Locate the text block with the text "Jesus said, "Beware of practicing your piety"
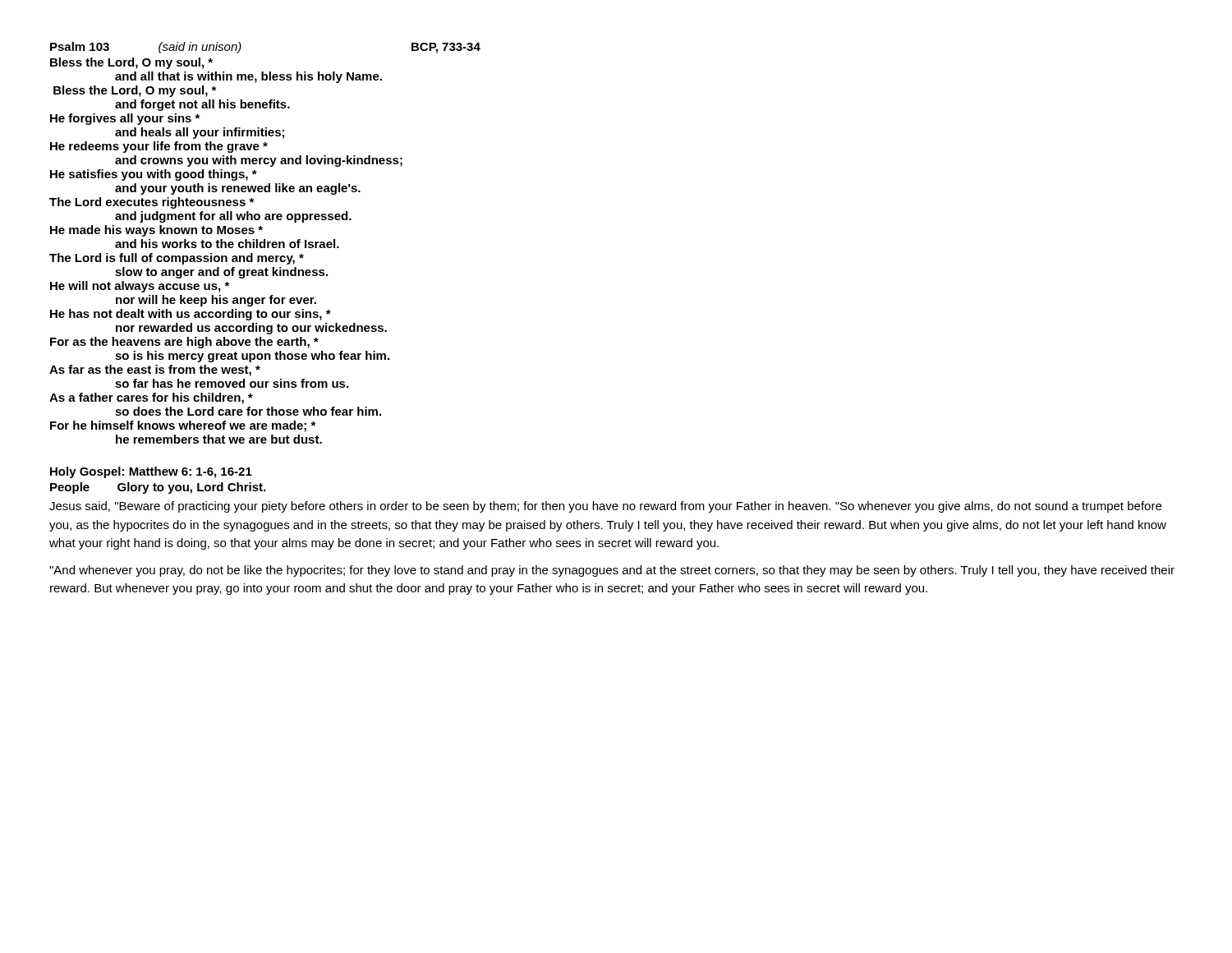The width and height of the screenshot is (1232, 953). pos(608,524)
